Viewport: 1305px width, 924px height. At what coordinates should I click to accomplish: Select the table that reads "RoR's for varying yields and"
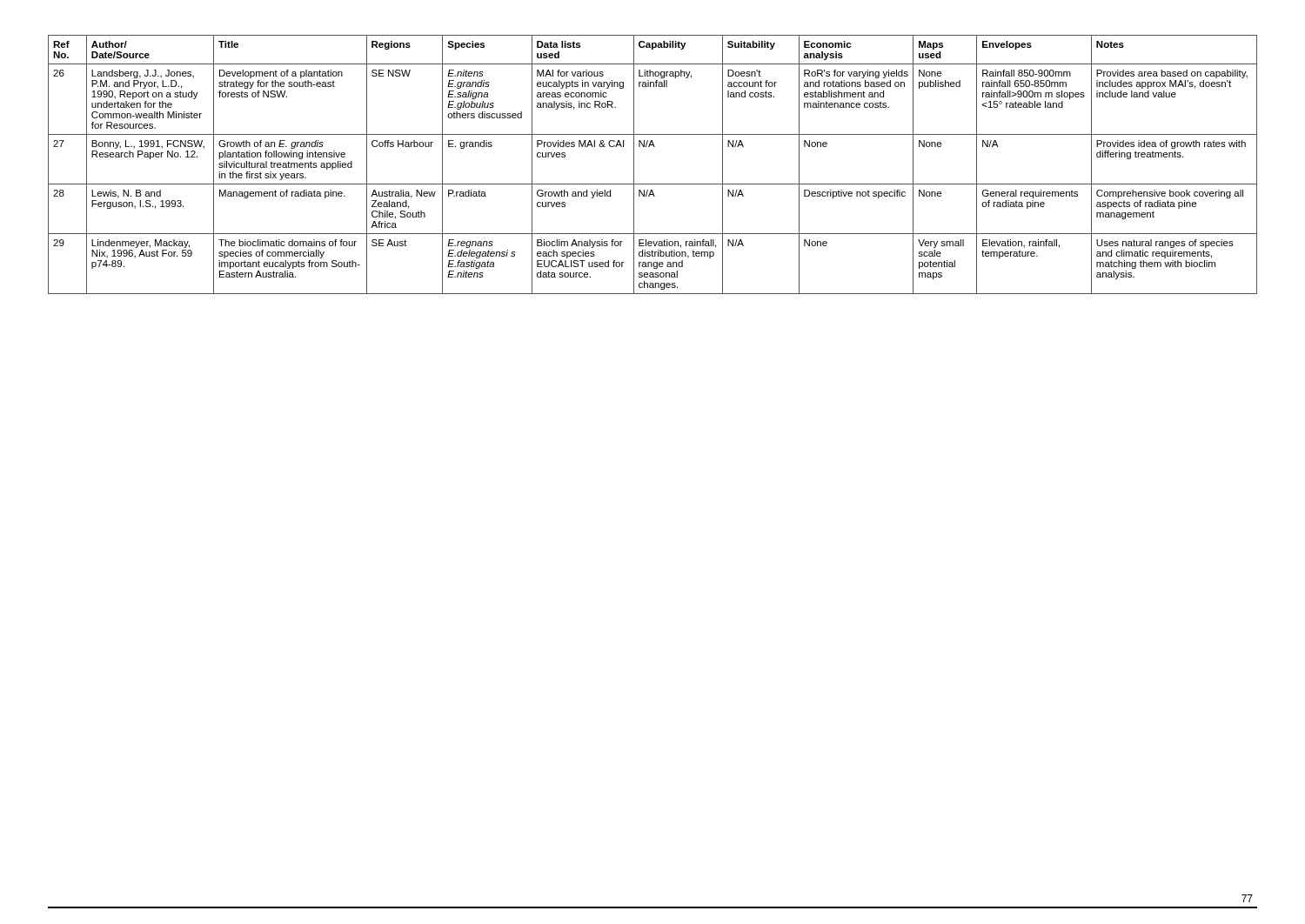click(652, 164)
